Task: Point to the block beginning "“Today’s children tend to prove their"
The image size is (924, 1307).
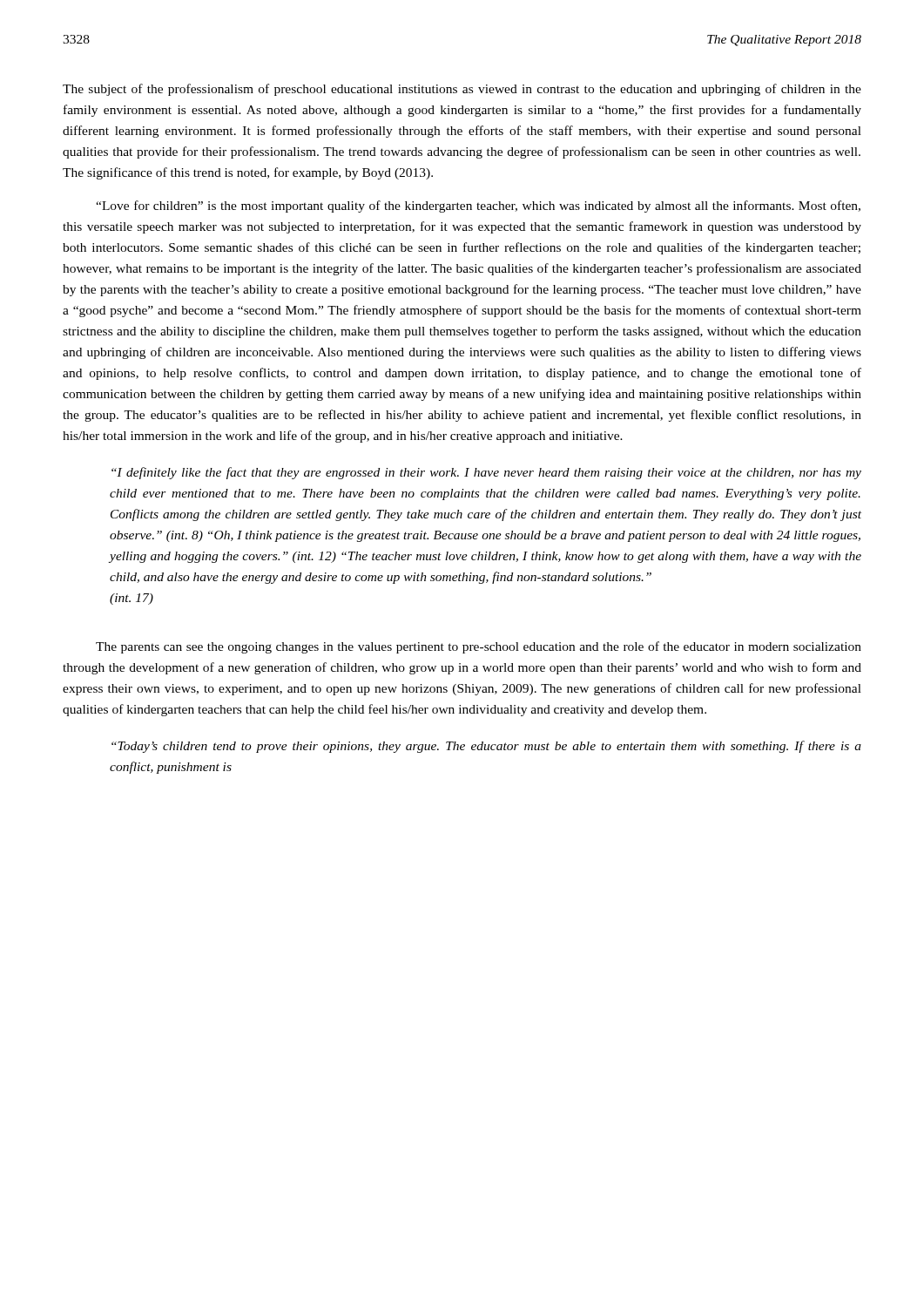Action: 486,756
